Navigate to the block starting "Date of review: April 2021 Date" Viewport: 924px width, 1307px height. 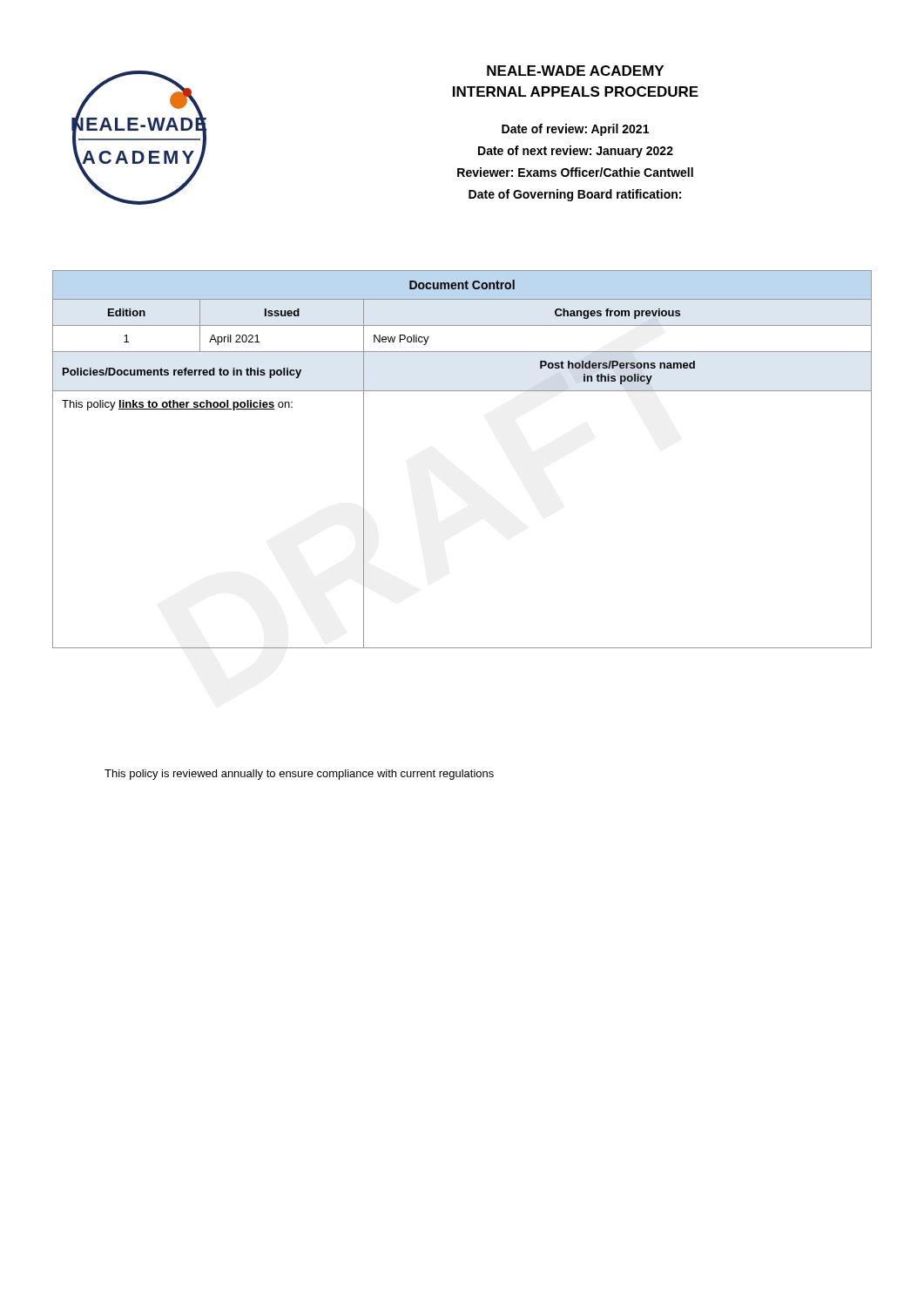[575, 162]
